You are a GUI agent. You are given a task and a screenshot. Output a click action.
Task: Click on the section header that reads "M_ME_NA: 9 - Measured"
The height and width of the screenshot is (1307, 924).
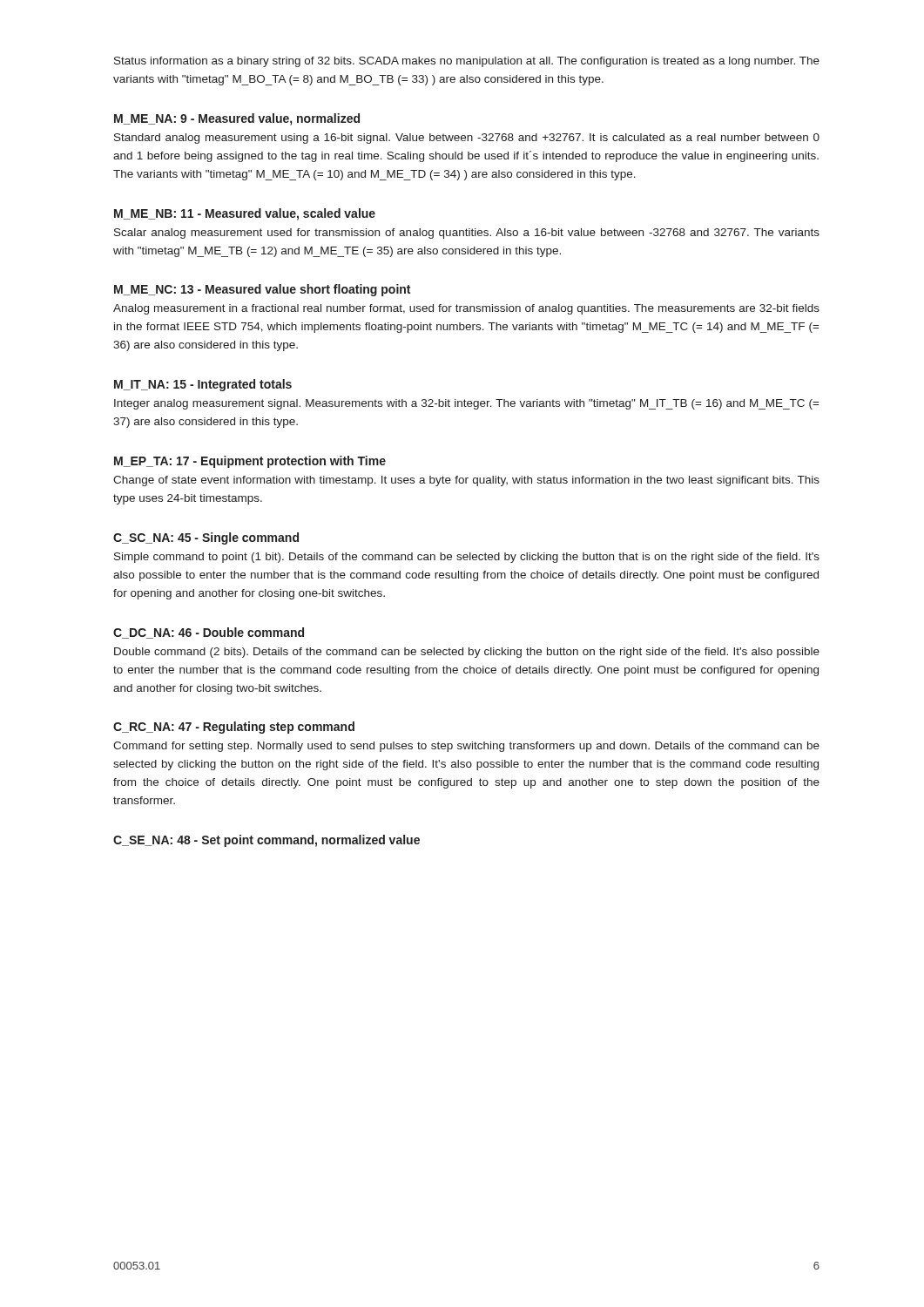(237, 118)
